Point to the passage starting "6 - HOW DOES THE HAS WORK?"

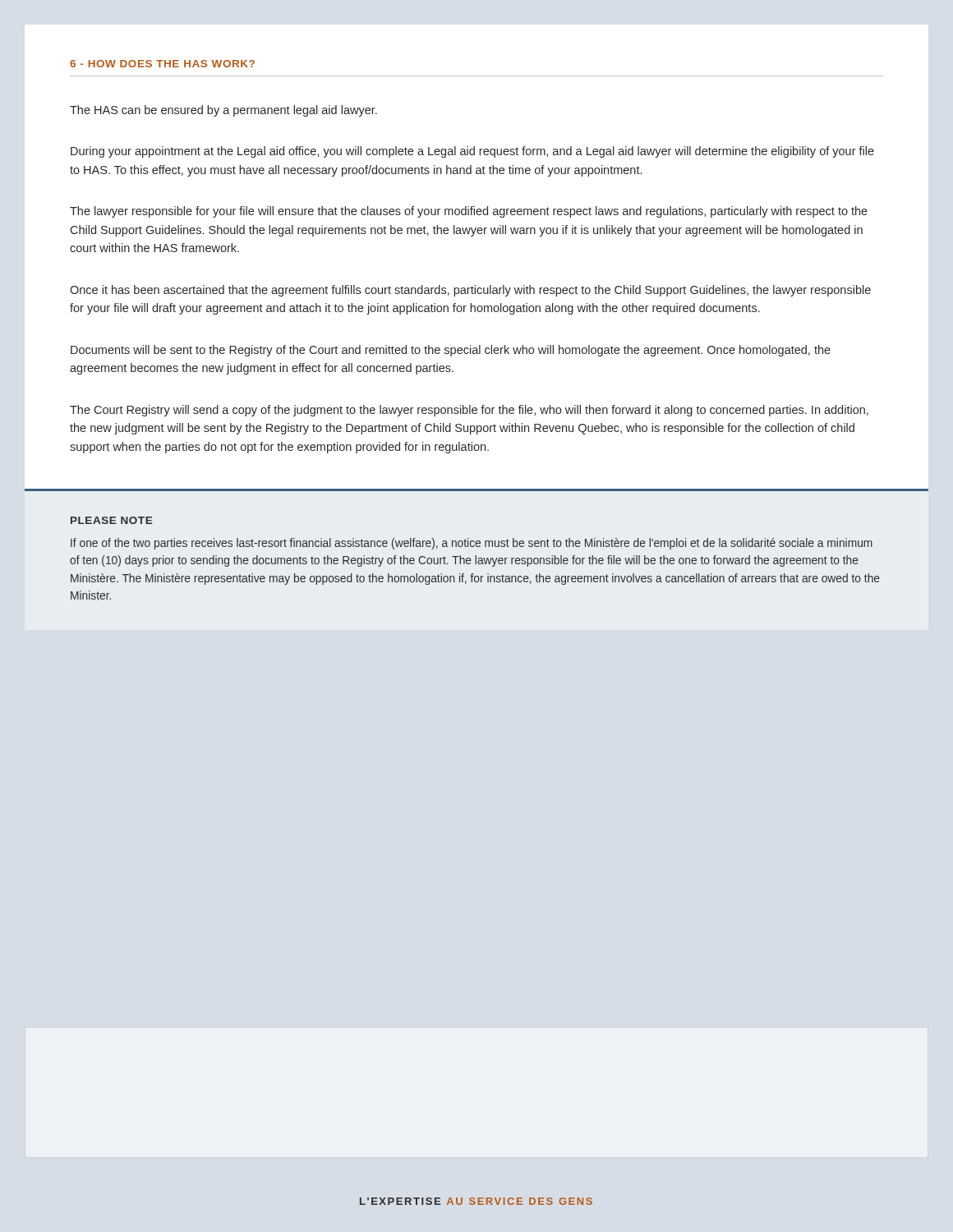476,67
